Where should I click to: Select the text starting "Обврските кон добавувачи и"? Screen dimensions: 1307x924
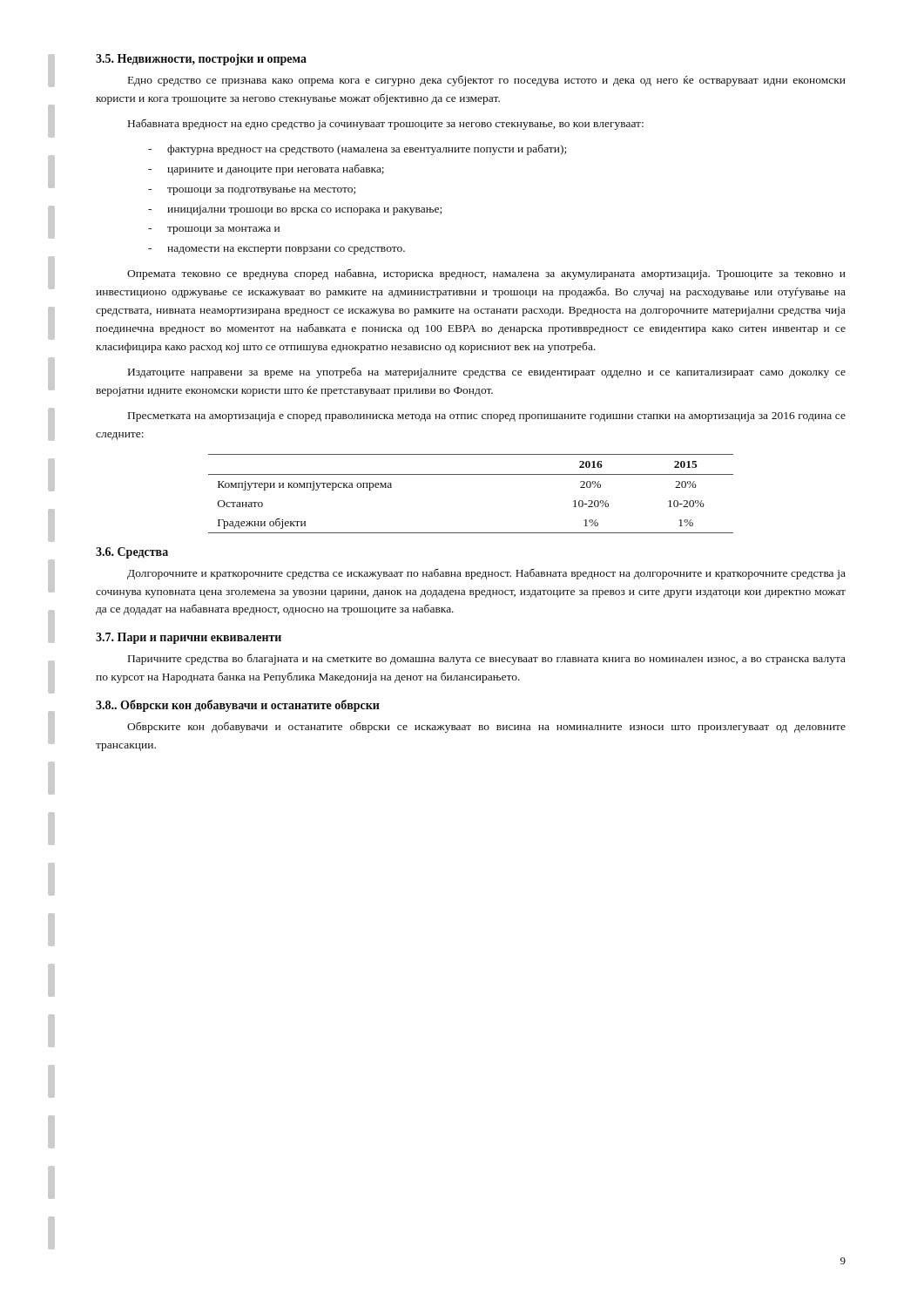point(471,736)
